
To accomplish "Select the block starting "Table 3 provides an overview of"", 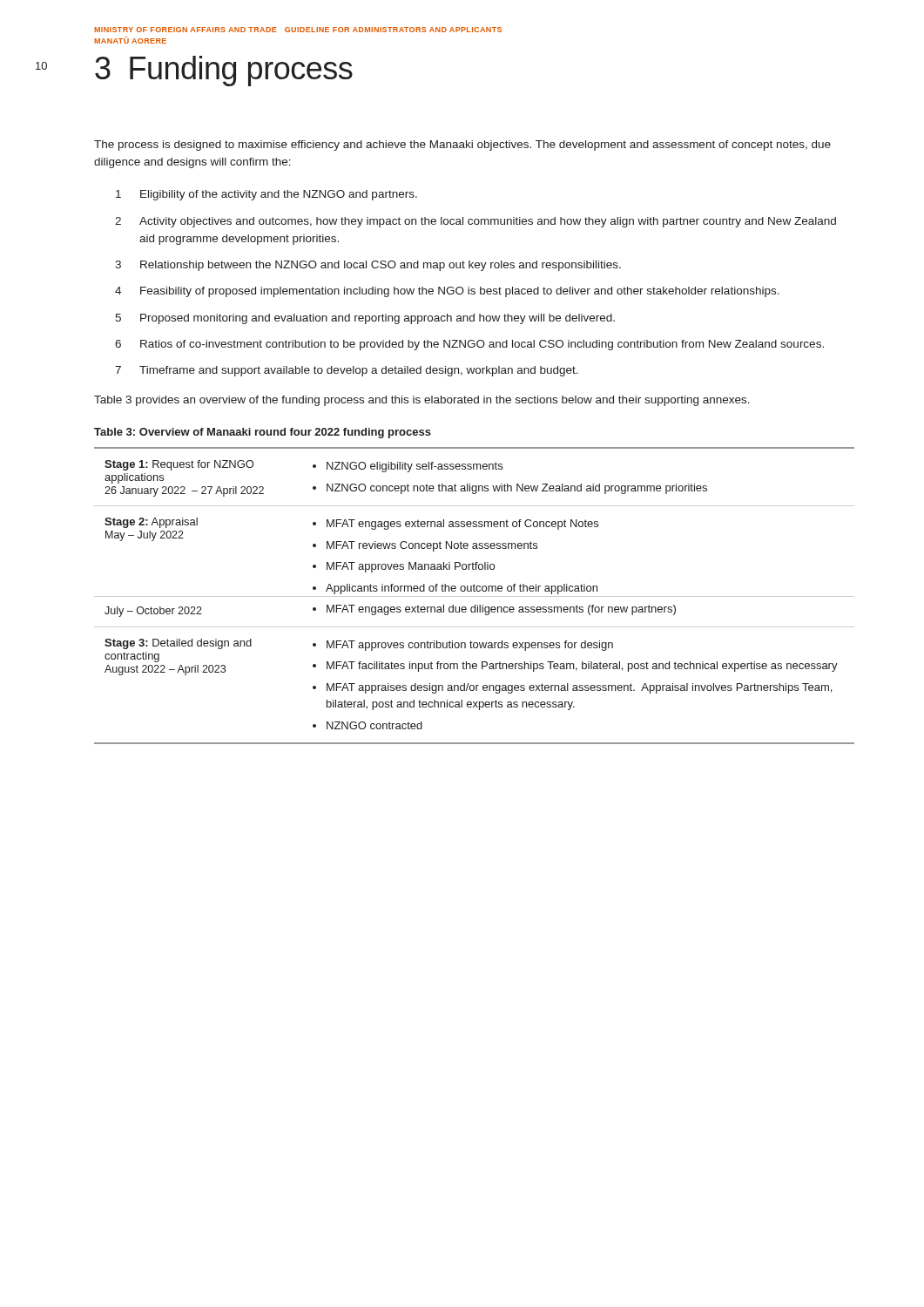I will pos(474,401).
